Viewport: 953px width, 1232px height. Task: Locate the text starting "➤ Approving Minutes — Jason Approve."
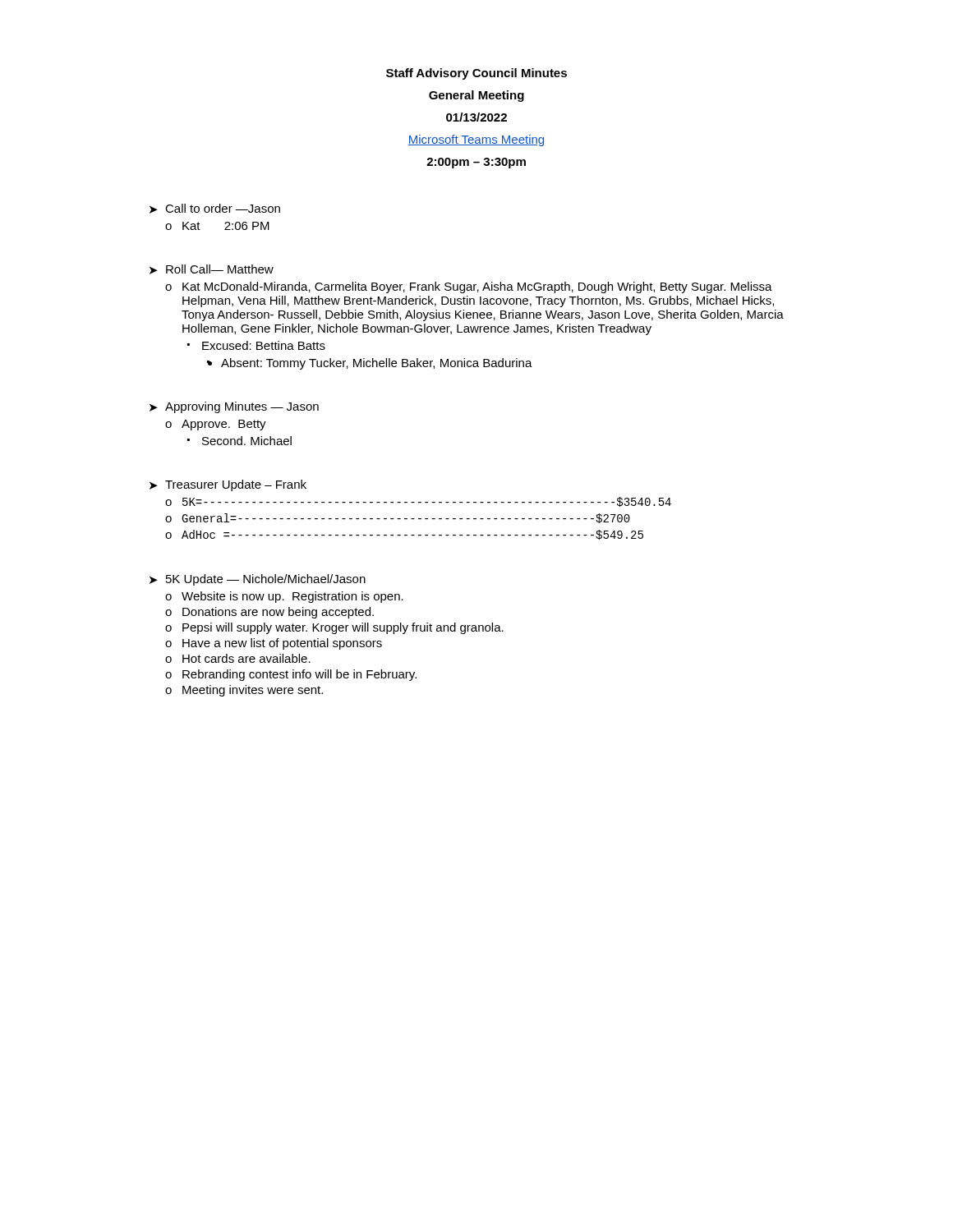coord(234,407)
